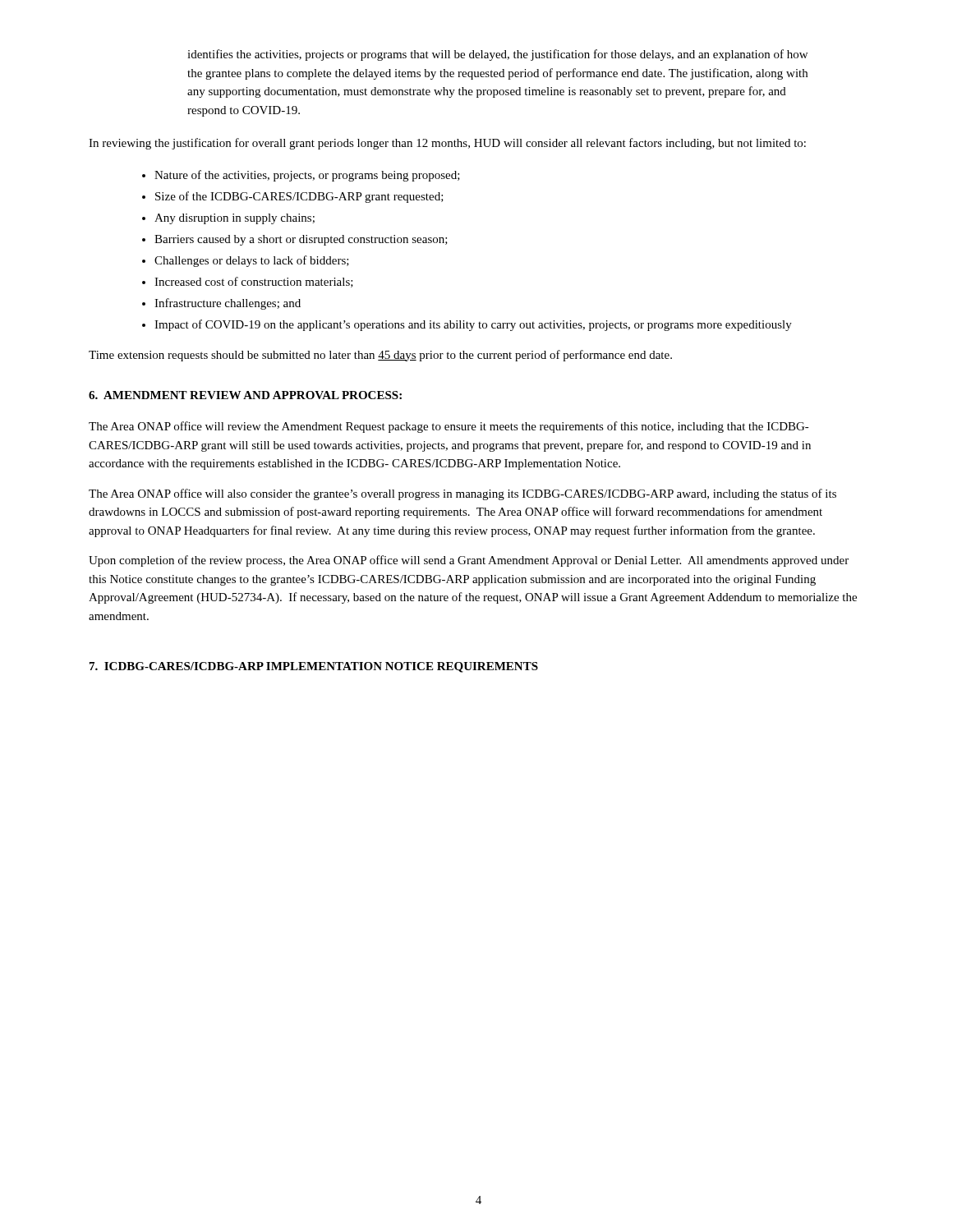Screen dimensions: 1232x957
Task: Click on the text block that reads "In reviewing the justification for overall grant"
Action: [x=448, y=143]
